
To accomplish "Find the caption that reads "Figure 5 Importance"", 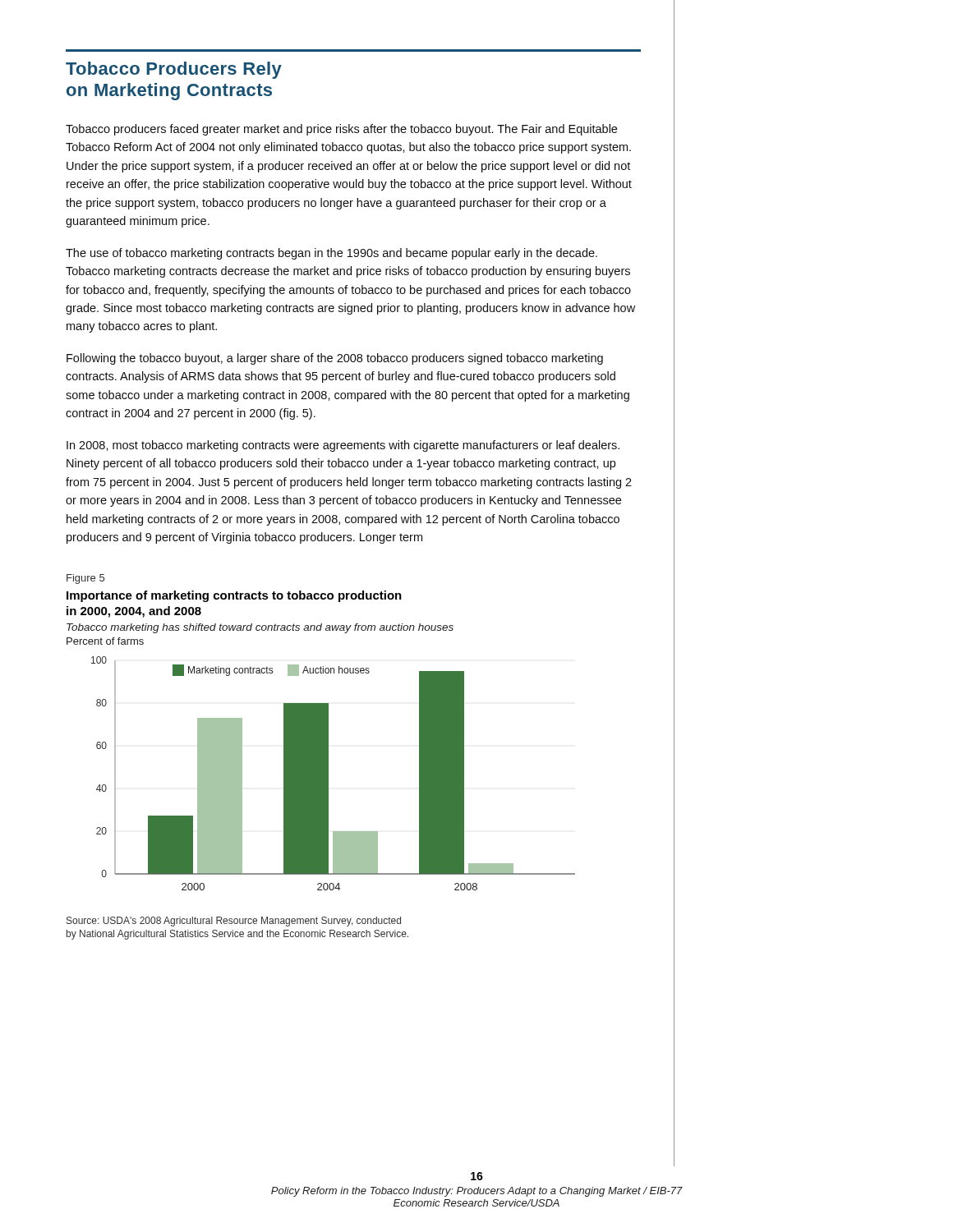I will 353,609.
